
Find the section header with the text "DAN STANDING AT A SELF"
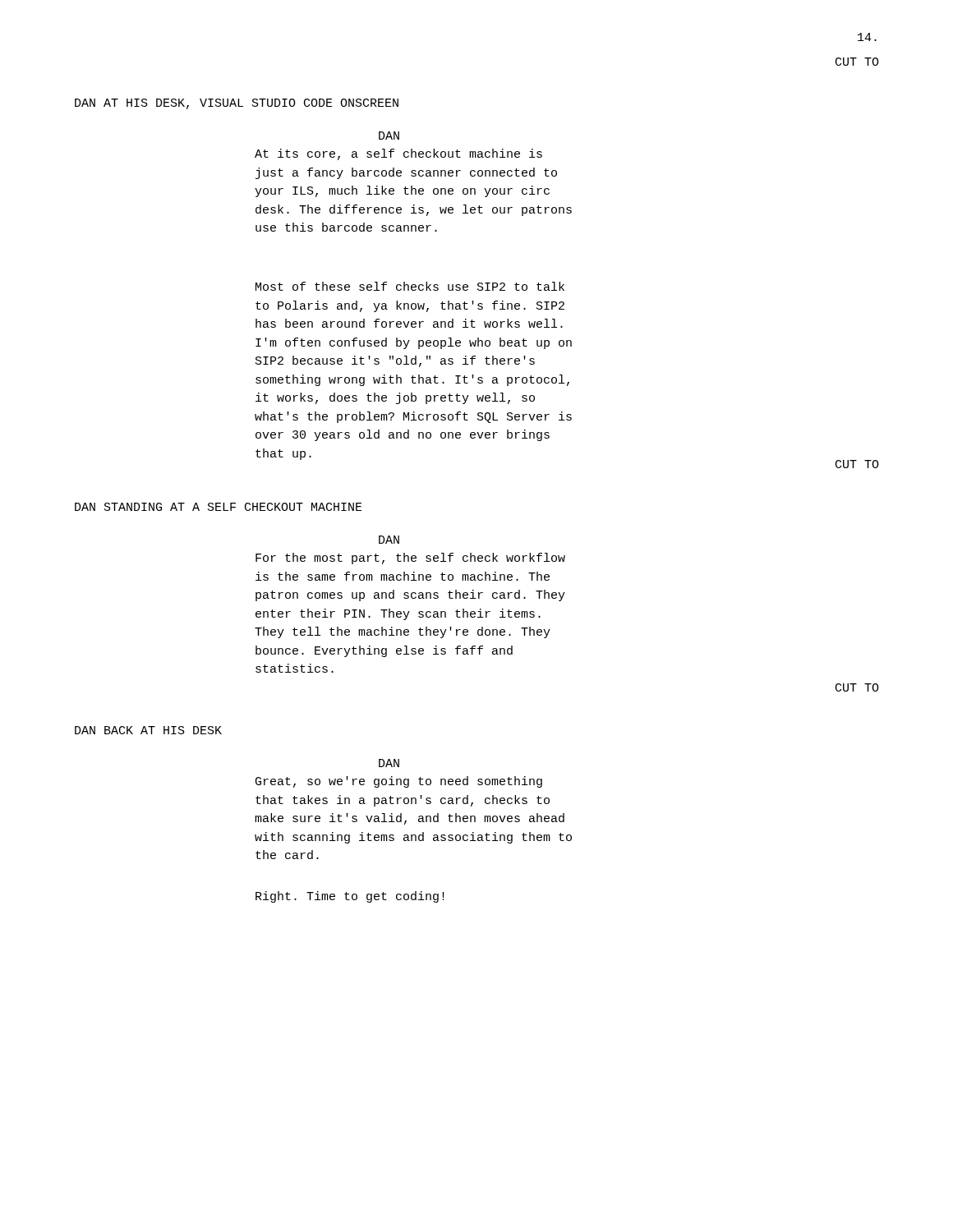[218, 508]
